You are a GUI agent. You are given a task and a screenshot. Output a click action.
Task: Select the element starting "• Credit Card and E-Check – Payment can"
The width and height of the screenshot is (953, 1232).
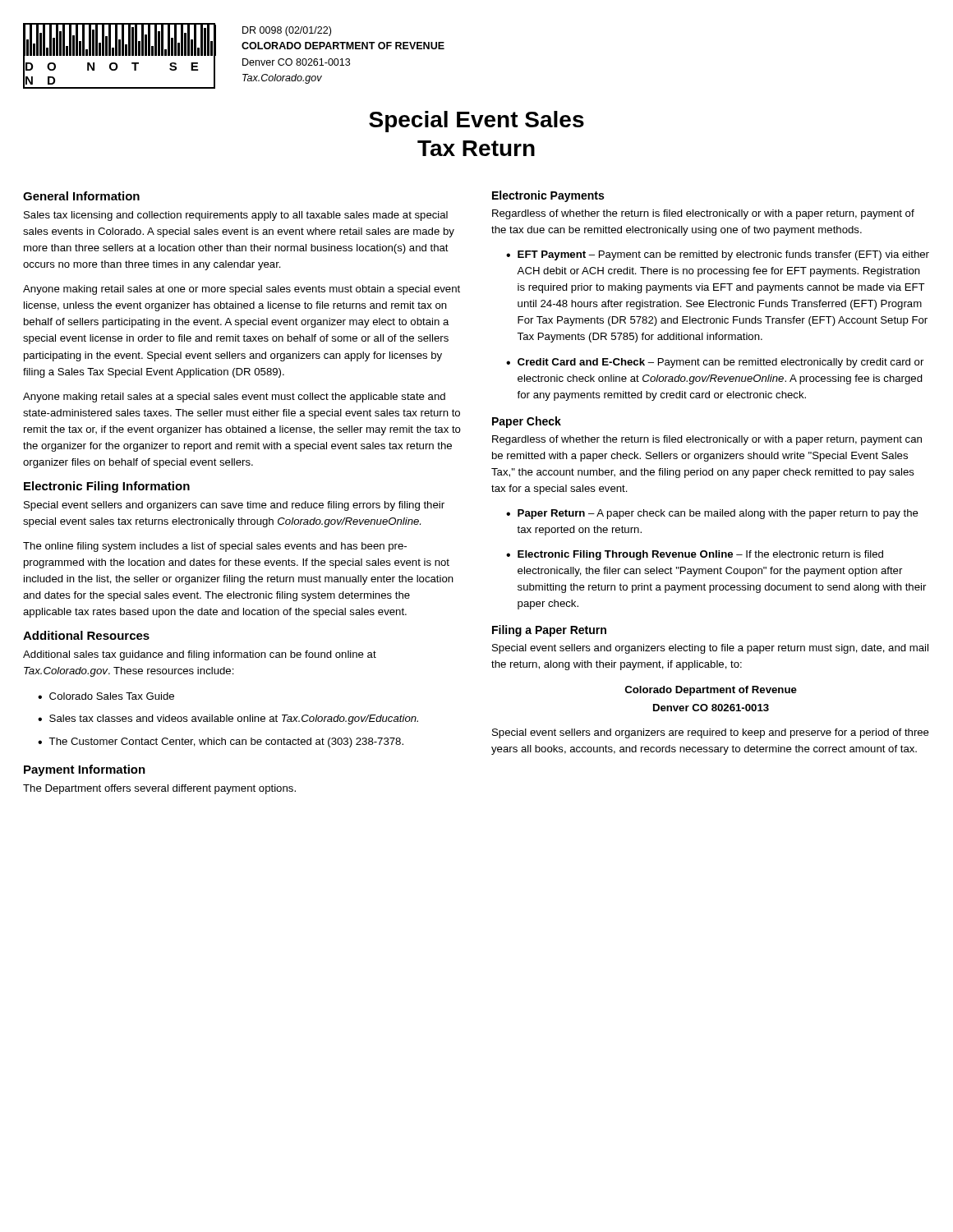tap(718, 378)
